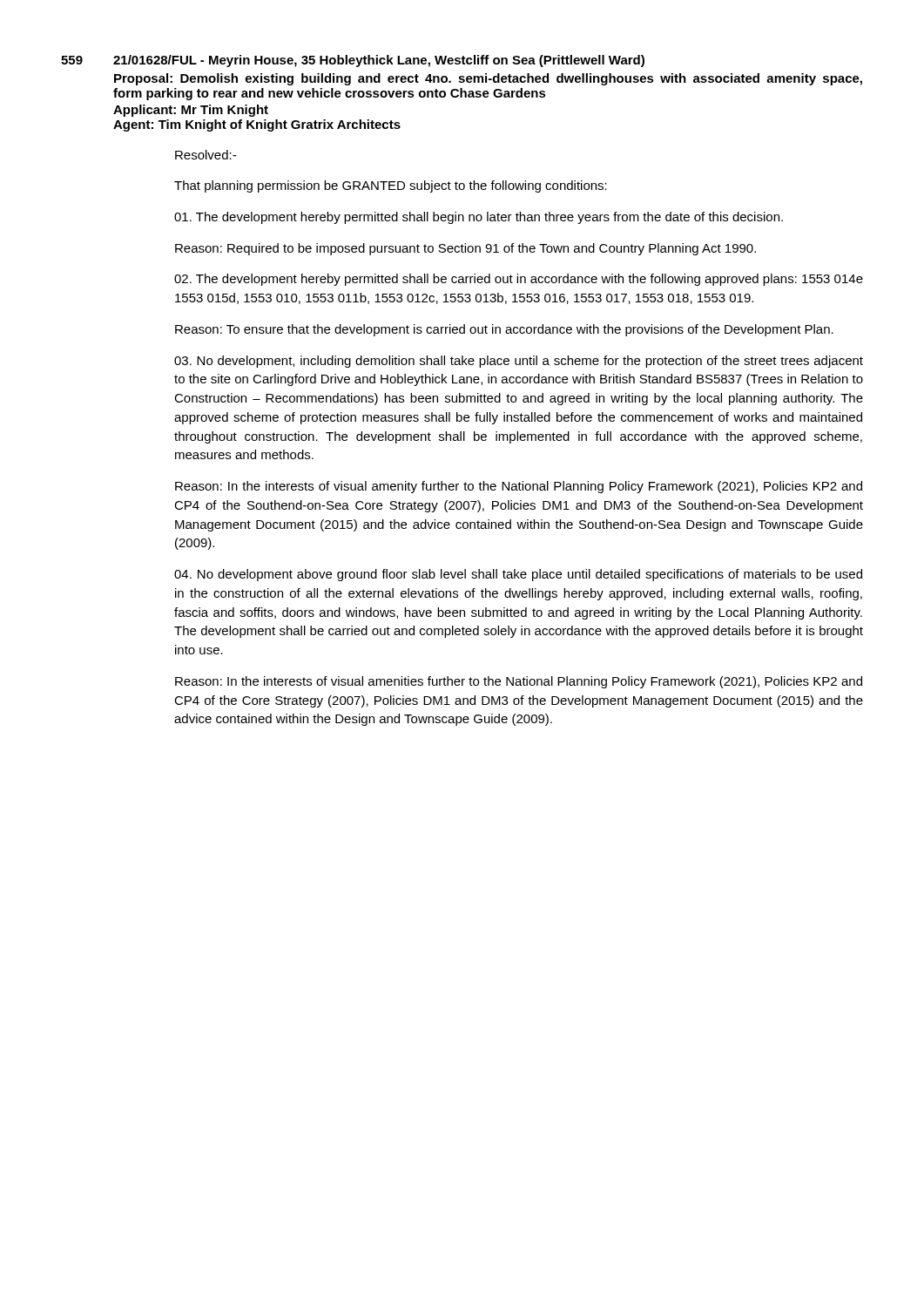Locate the block of text that opens with "No development above ground floor slab level shall"
This screenshot has width=924, height=1307.
coord(519,612)
